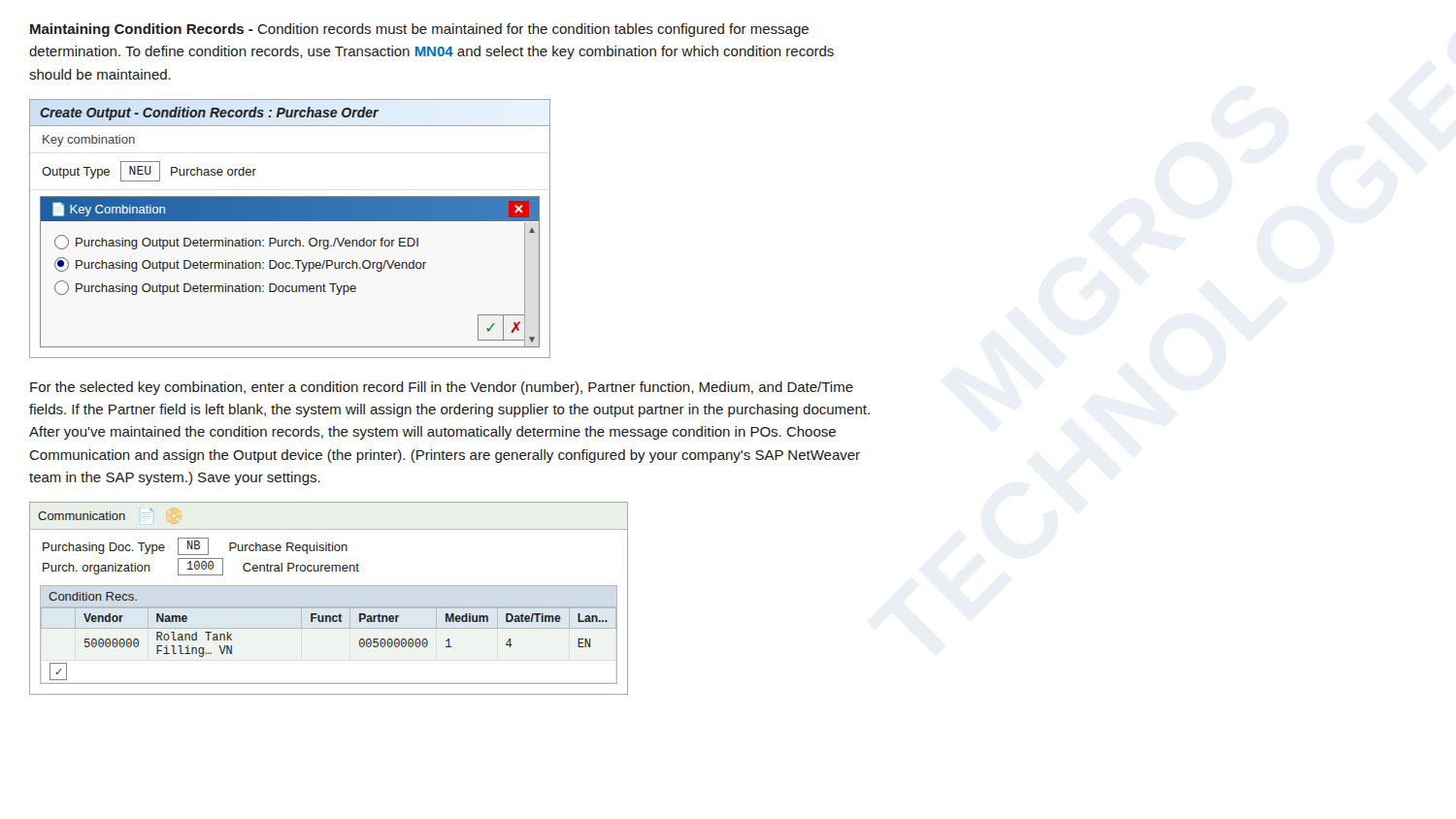Where is the passage that starts "For the selected key"?

point(450,432)
